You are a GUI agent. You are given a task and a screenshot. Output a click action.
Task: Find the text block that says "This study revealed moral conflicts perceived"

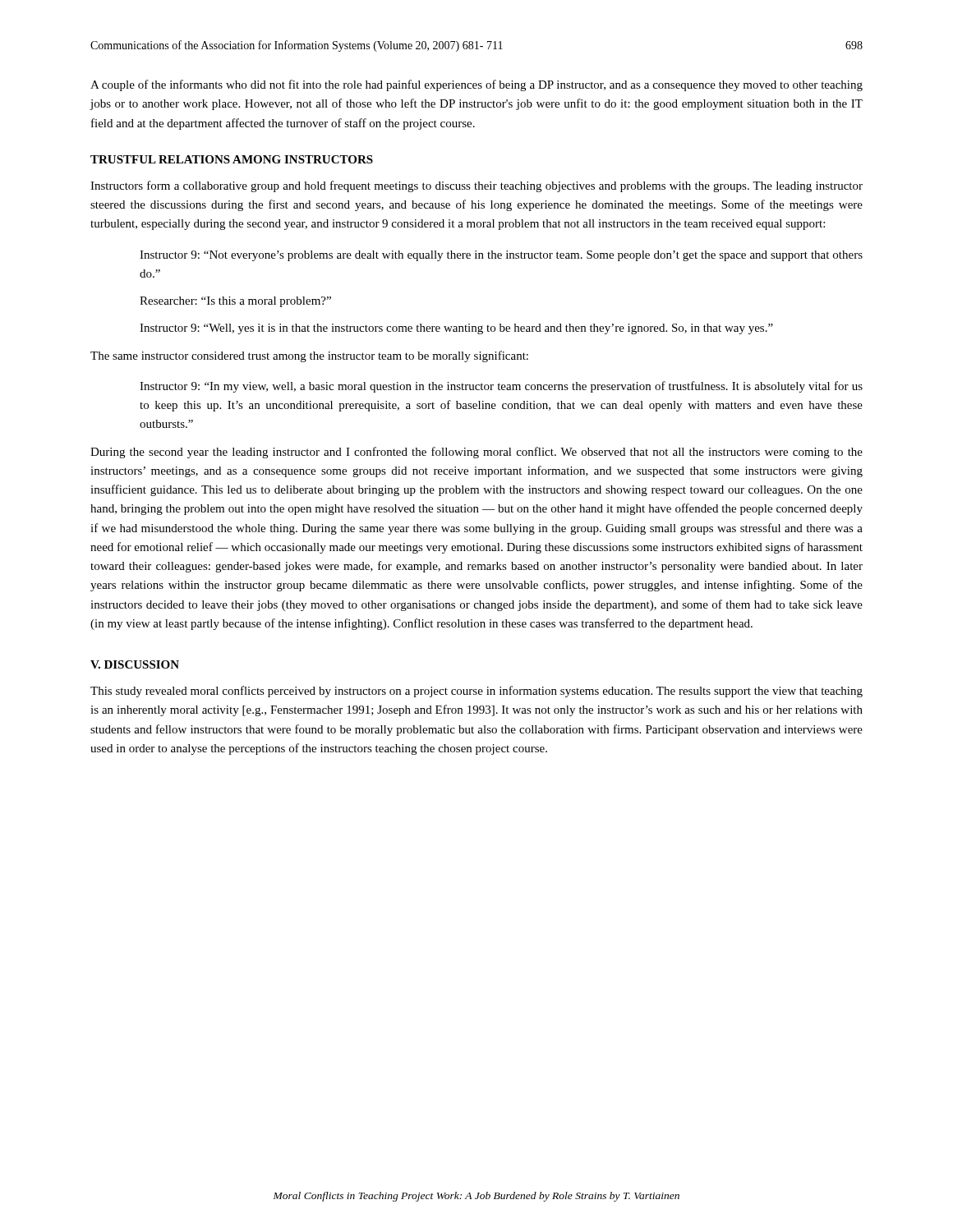(476, 719)
